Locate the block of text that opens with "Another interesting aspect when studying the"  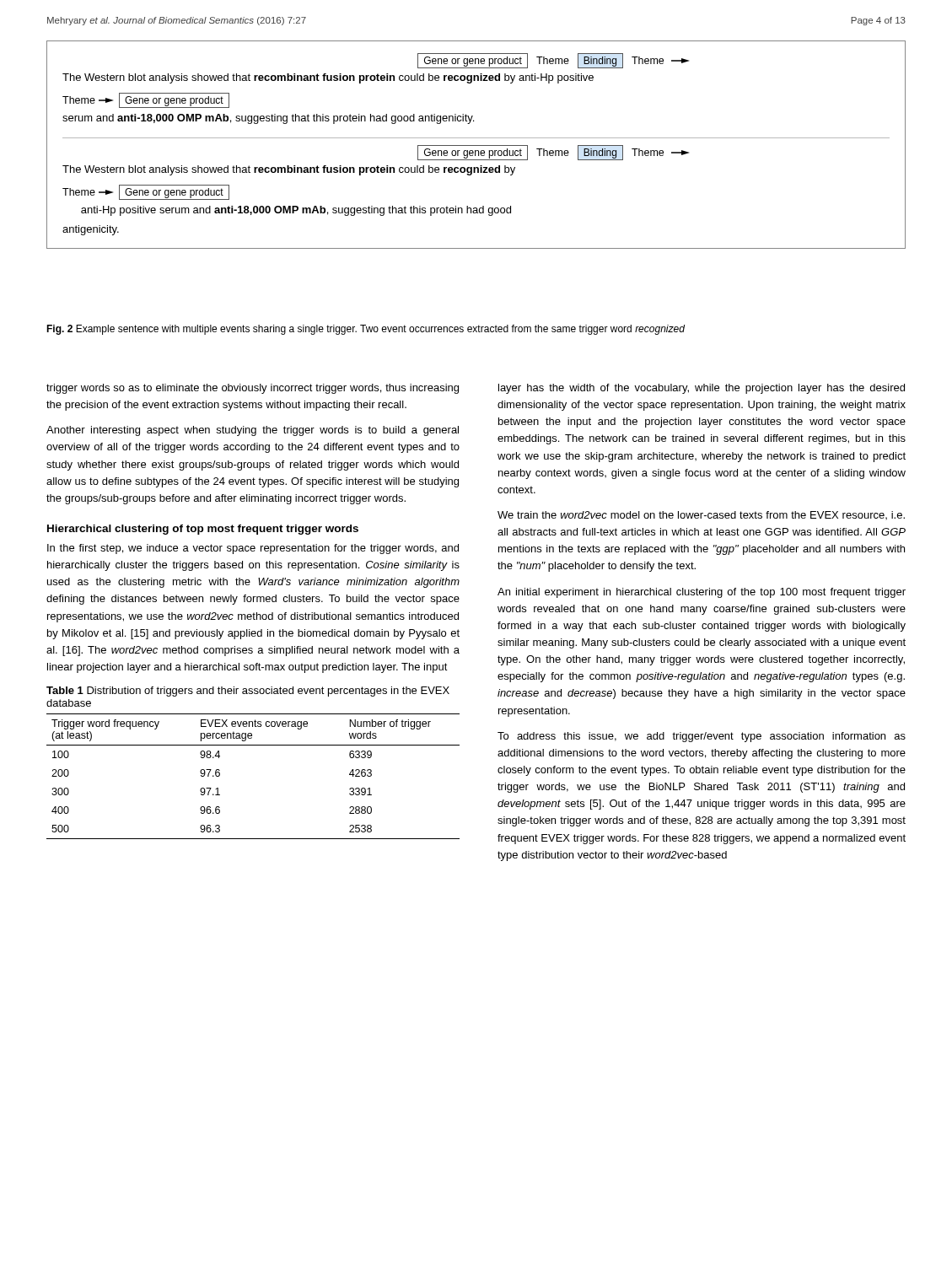pyautogui.click(x=253, y=464)
